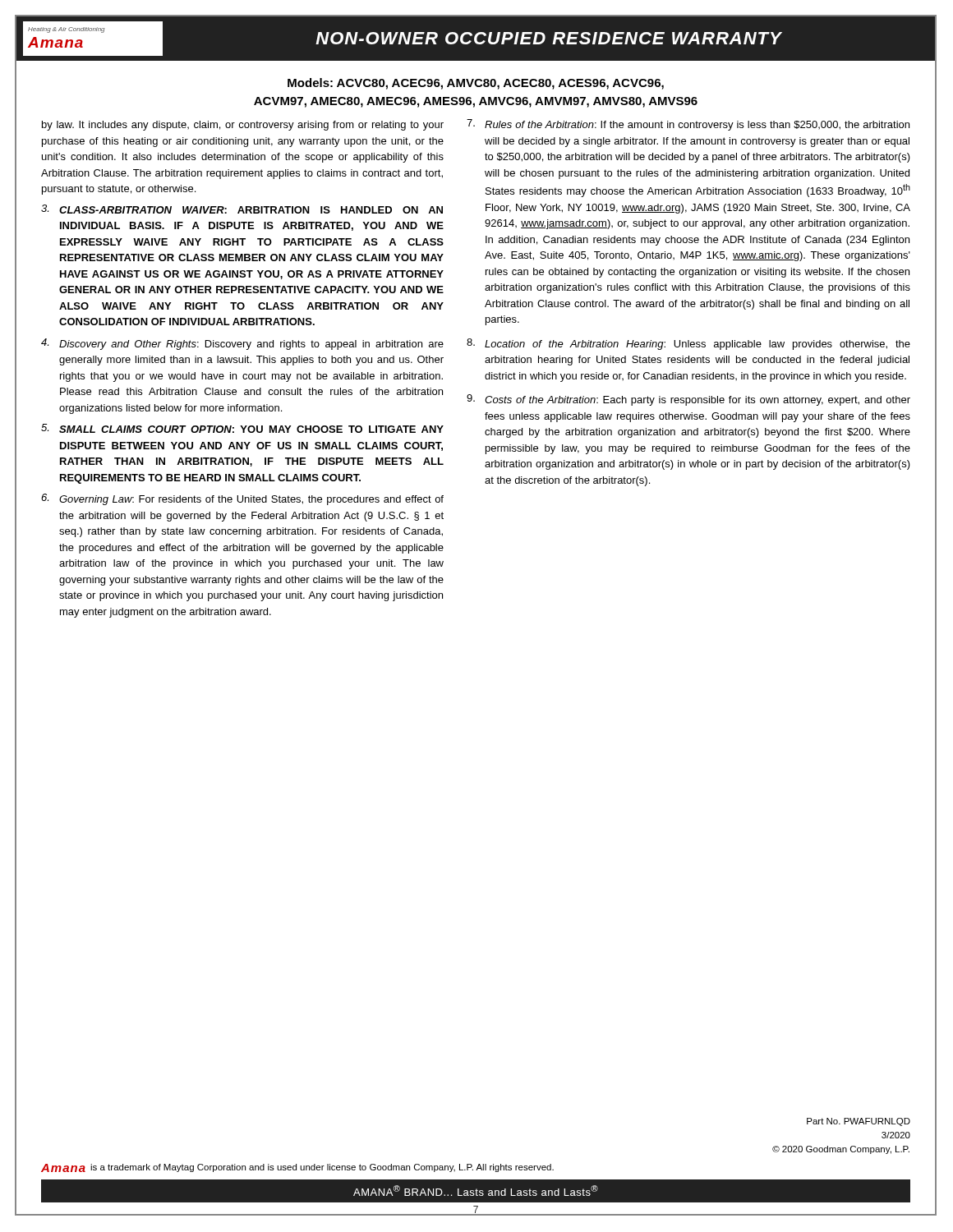Find the text block that says "by law. It includes any dispute, claim,"
Image resolution: width=953 pixels, height=1232 pixels.
click(x=242, y=157)
